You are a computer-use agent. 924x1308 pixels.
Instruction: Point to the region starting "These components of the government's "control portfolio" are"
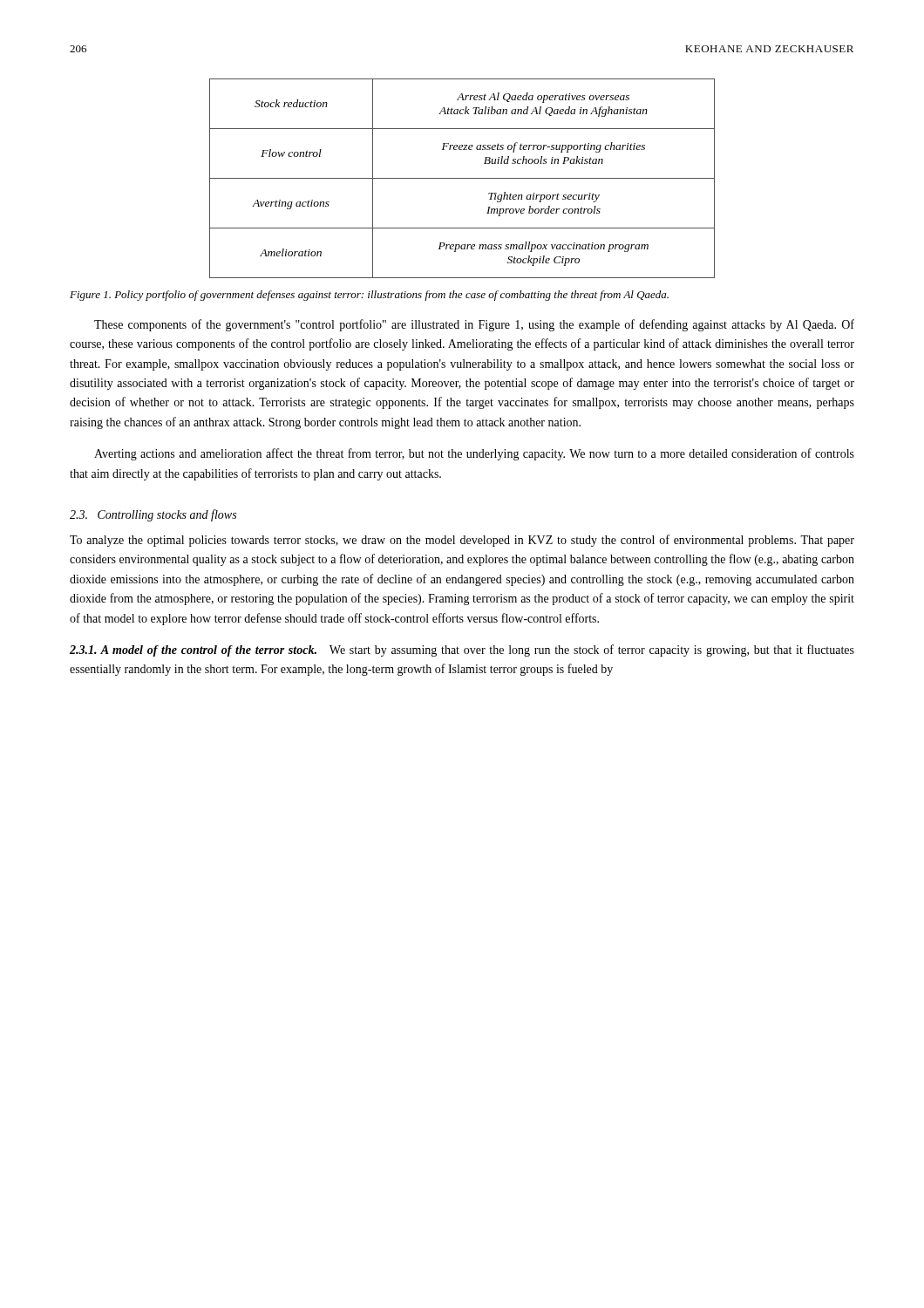point(462,373)
